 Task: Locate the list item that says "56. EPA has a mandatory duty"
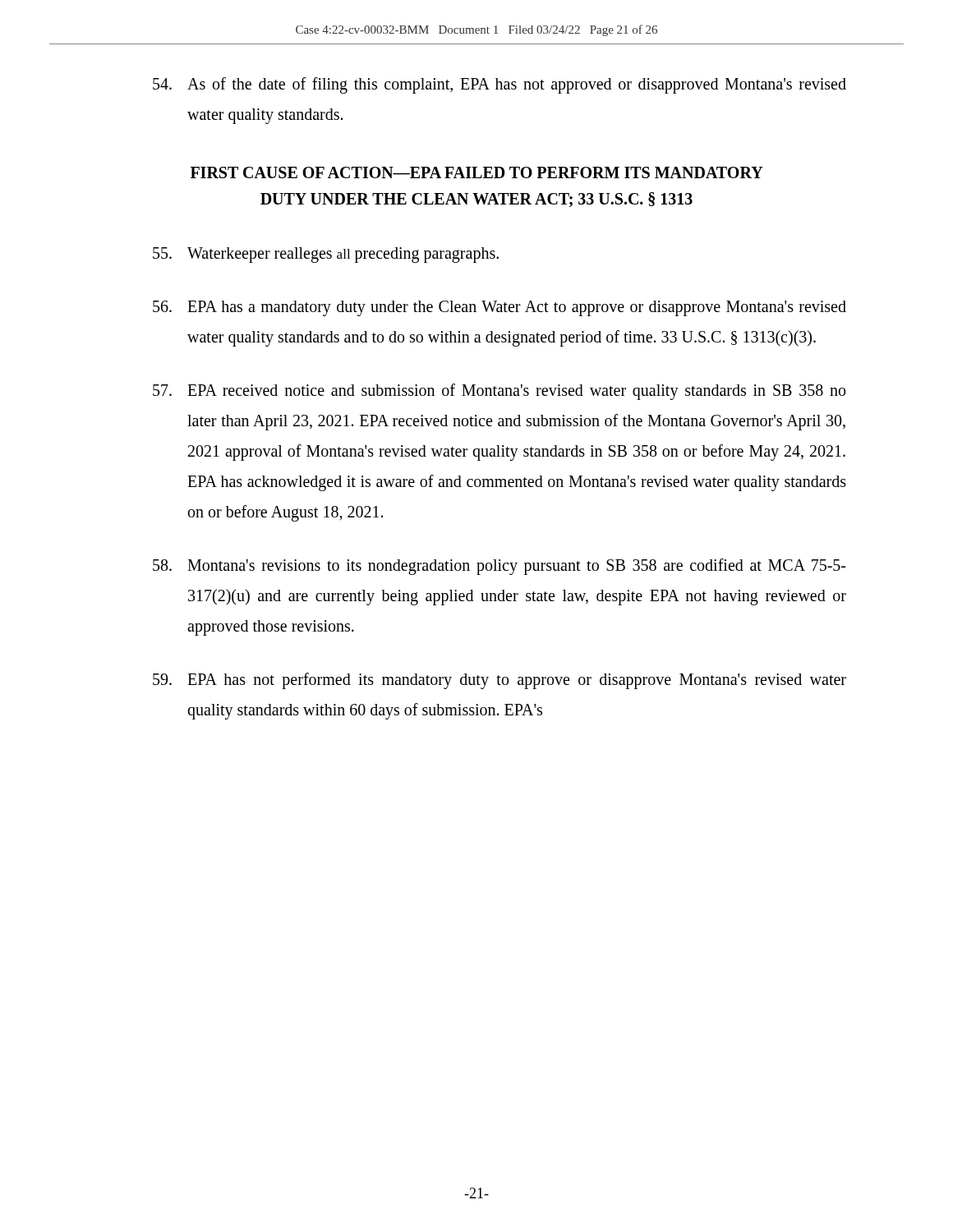point(476,322)
